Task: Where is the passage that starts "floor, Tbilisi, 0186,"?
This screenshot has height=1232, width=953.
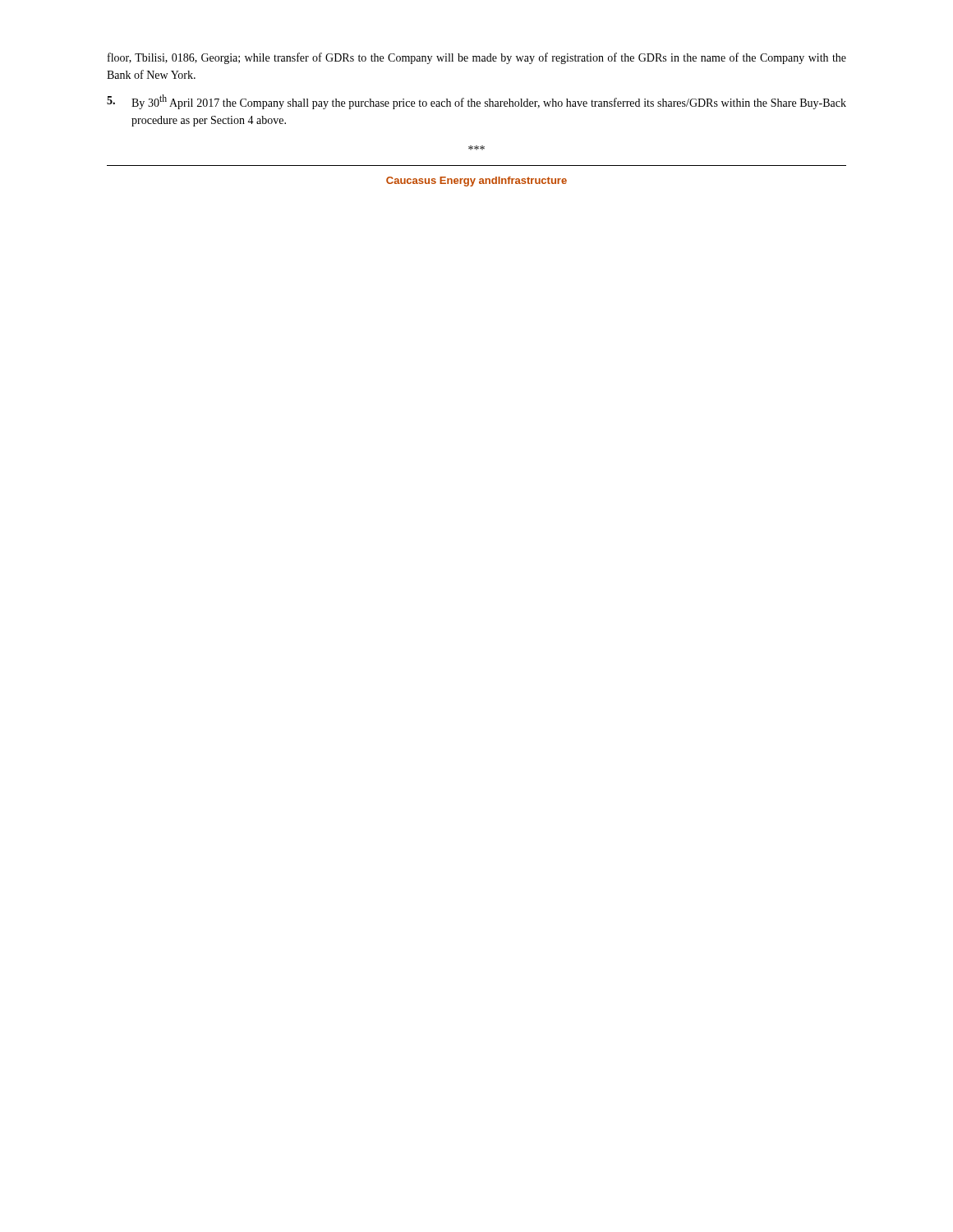Action: tap(476, 67)
